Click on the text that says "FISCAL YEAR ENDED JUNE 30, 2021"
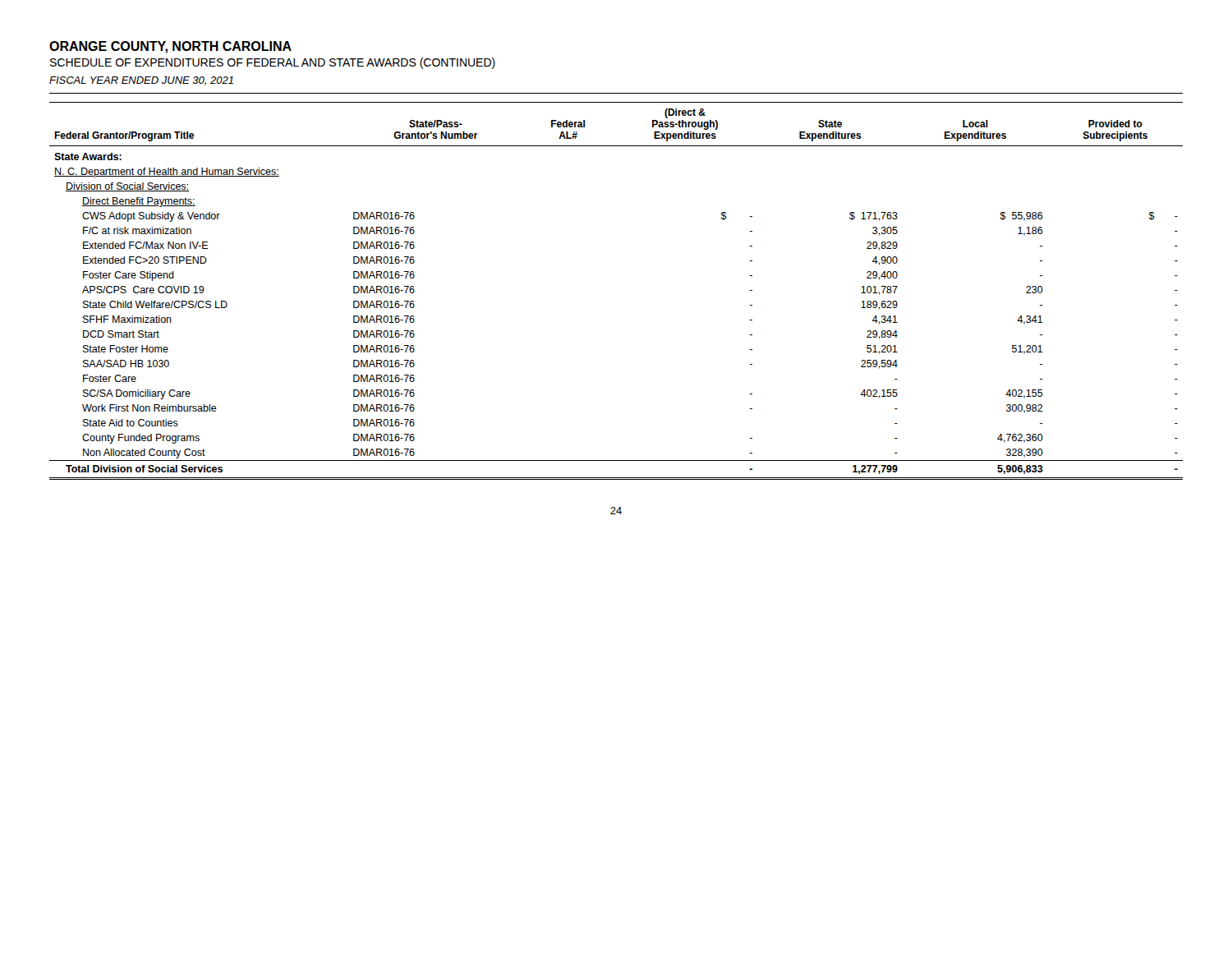 click(x=142, y=80)
